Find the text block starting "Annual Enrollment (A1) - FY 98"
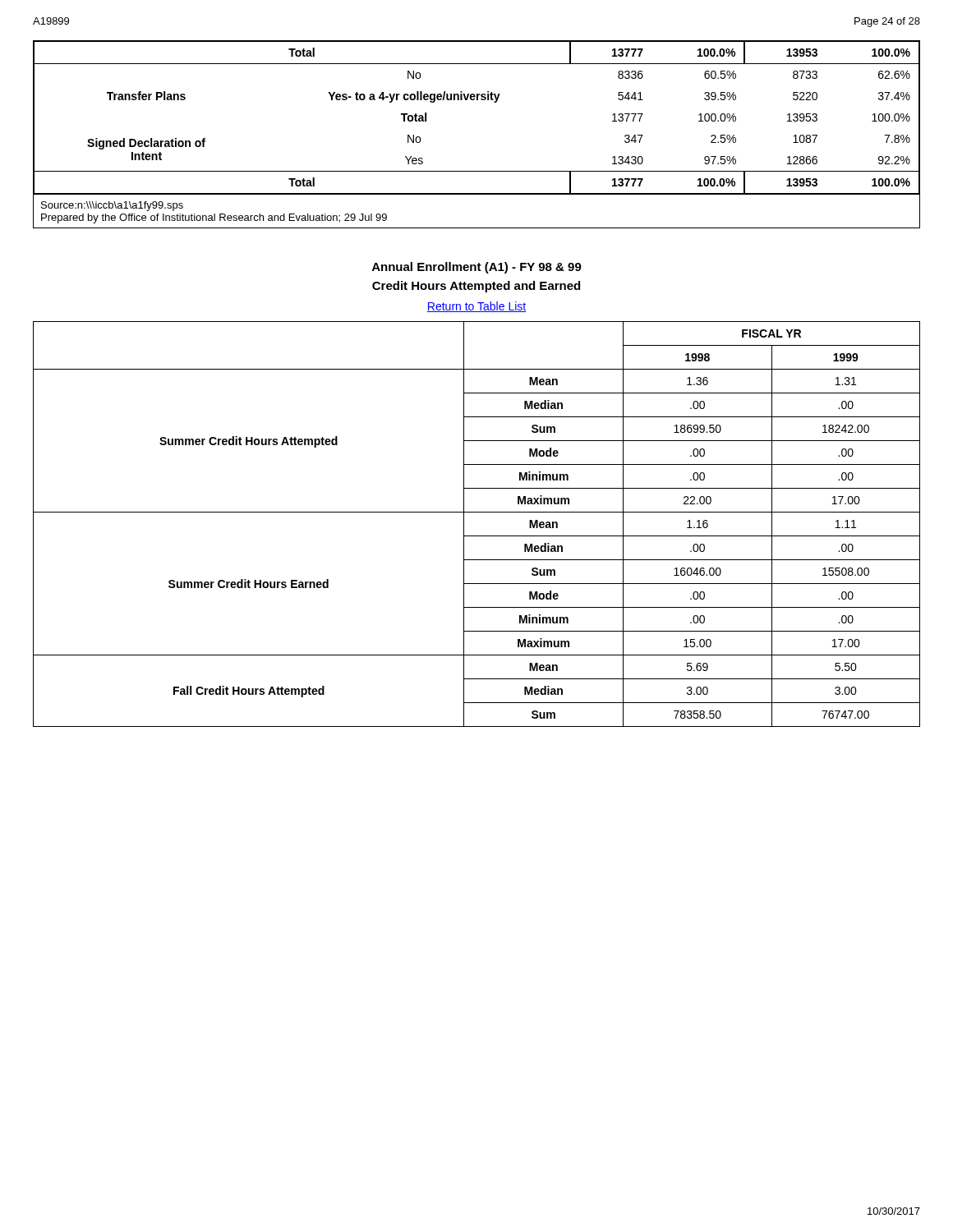 point(476,276)
